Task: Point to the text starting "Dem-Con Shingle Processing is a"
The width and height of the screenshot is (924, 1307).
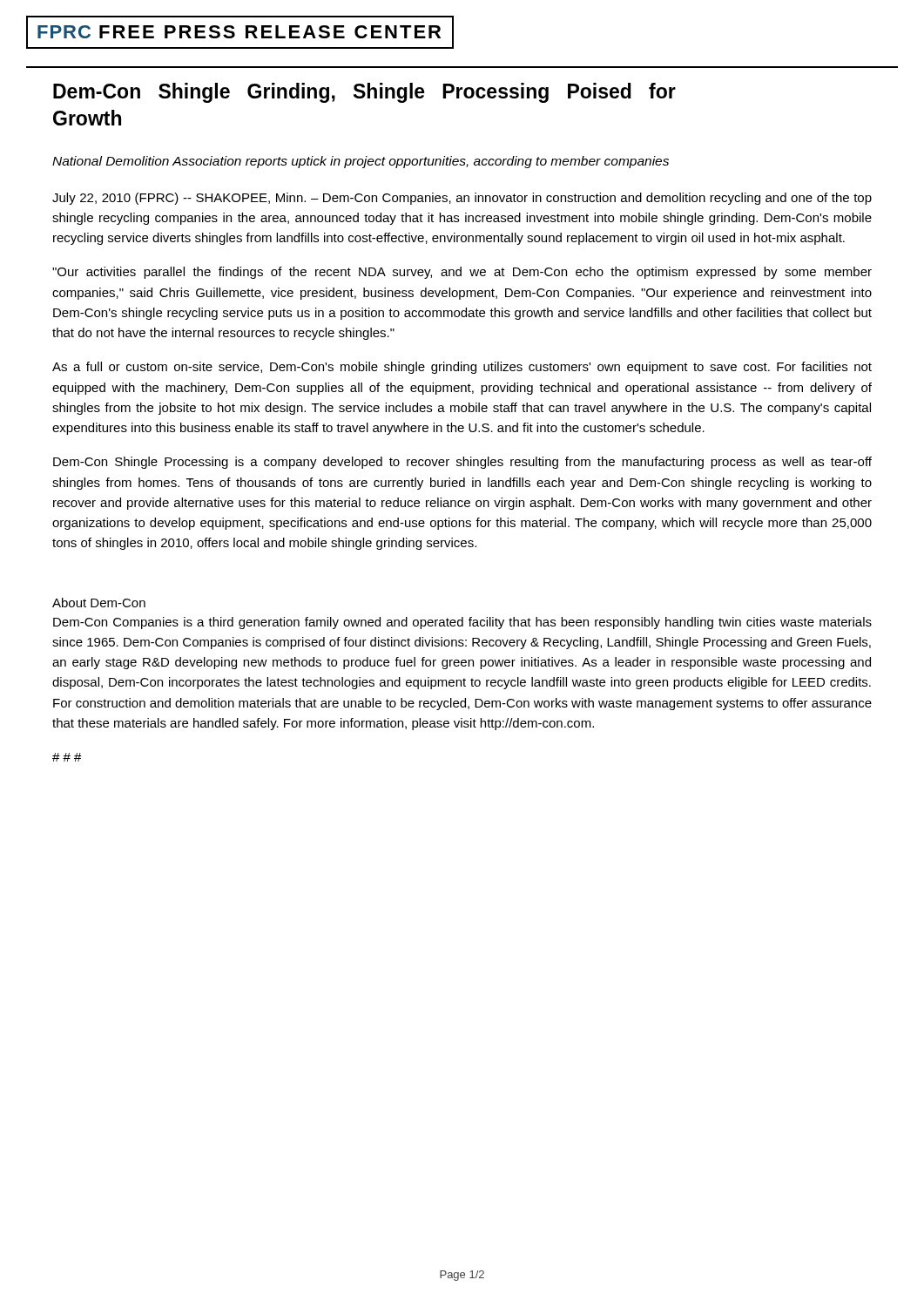Action: point(462,502)
